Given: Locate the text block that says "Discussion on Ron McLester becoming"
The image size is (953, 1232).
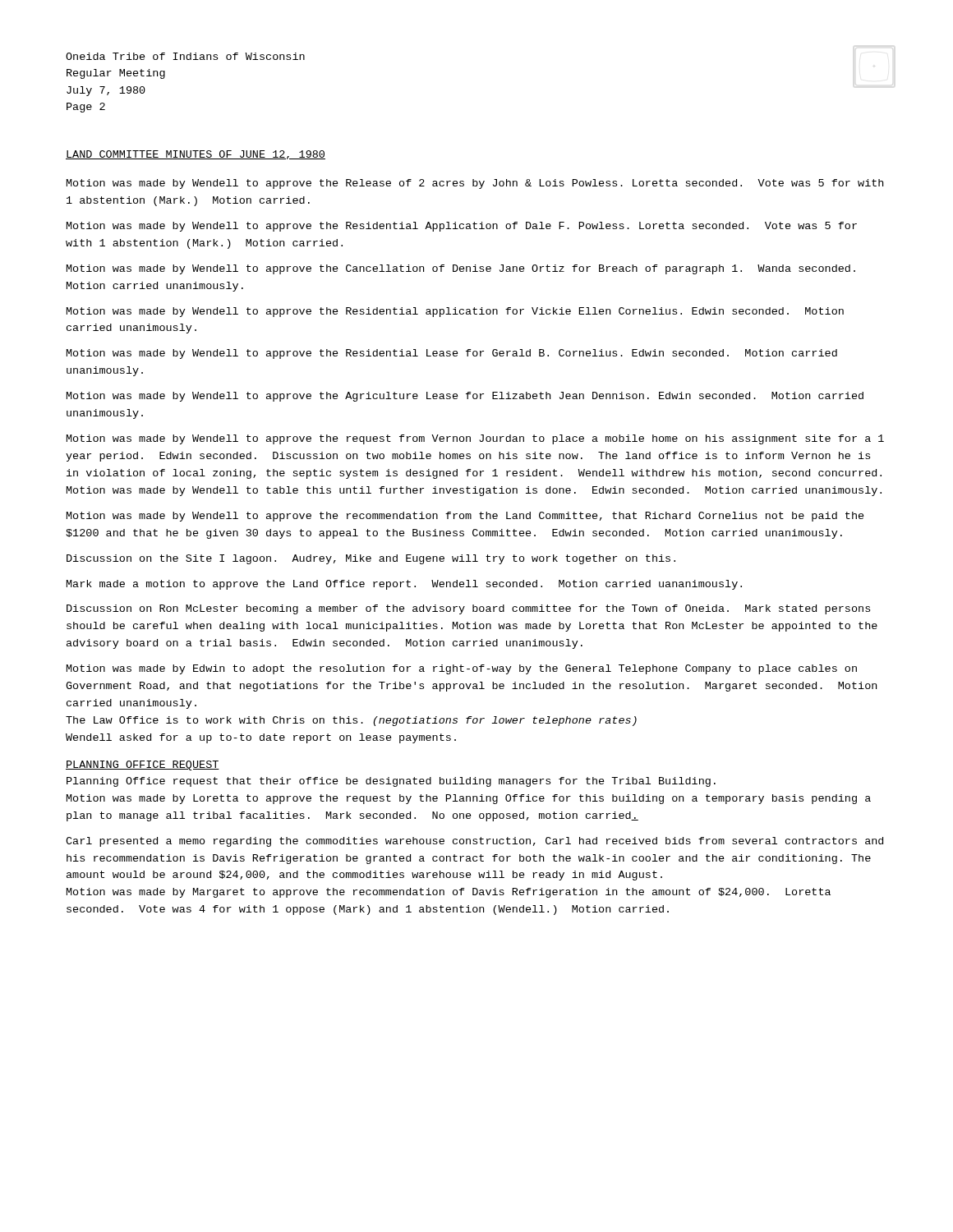Looking at the screenshot, I should [472, 627].
